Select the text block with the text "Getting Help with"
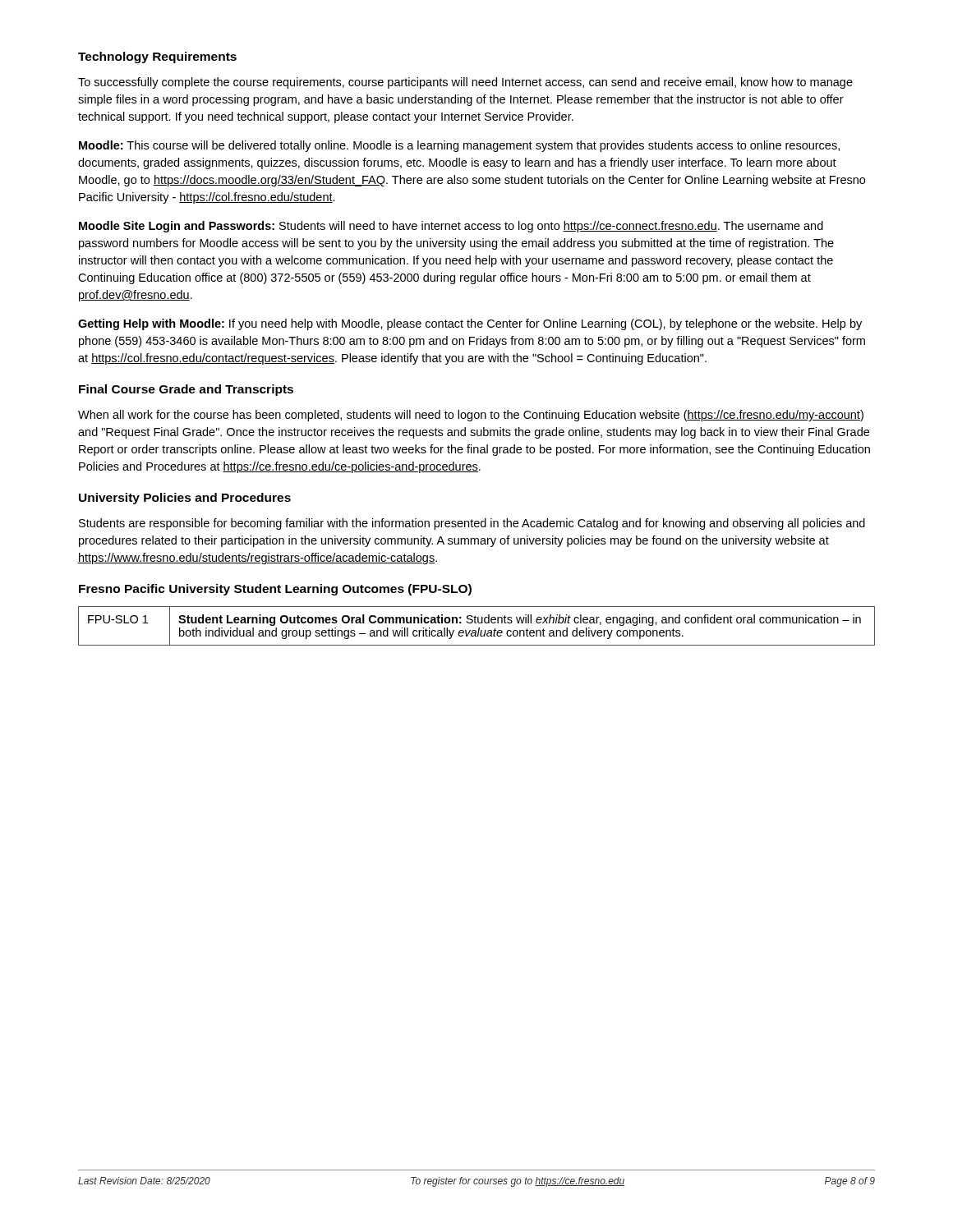The width and height of the screenshot is (953, 1232). (x=472, y=341)
